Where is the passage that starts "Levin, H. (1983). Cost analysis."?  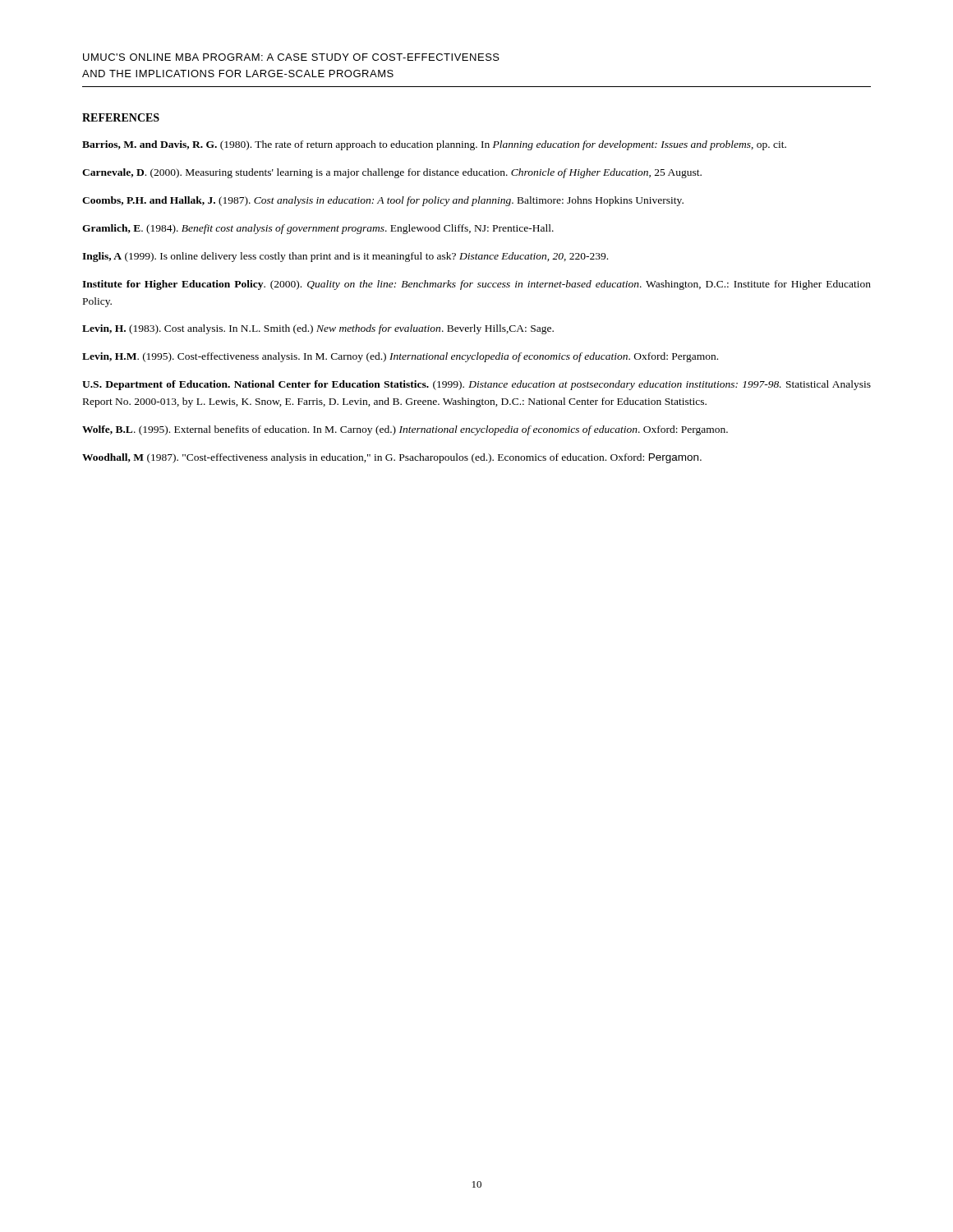click(318, 328)
